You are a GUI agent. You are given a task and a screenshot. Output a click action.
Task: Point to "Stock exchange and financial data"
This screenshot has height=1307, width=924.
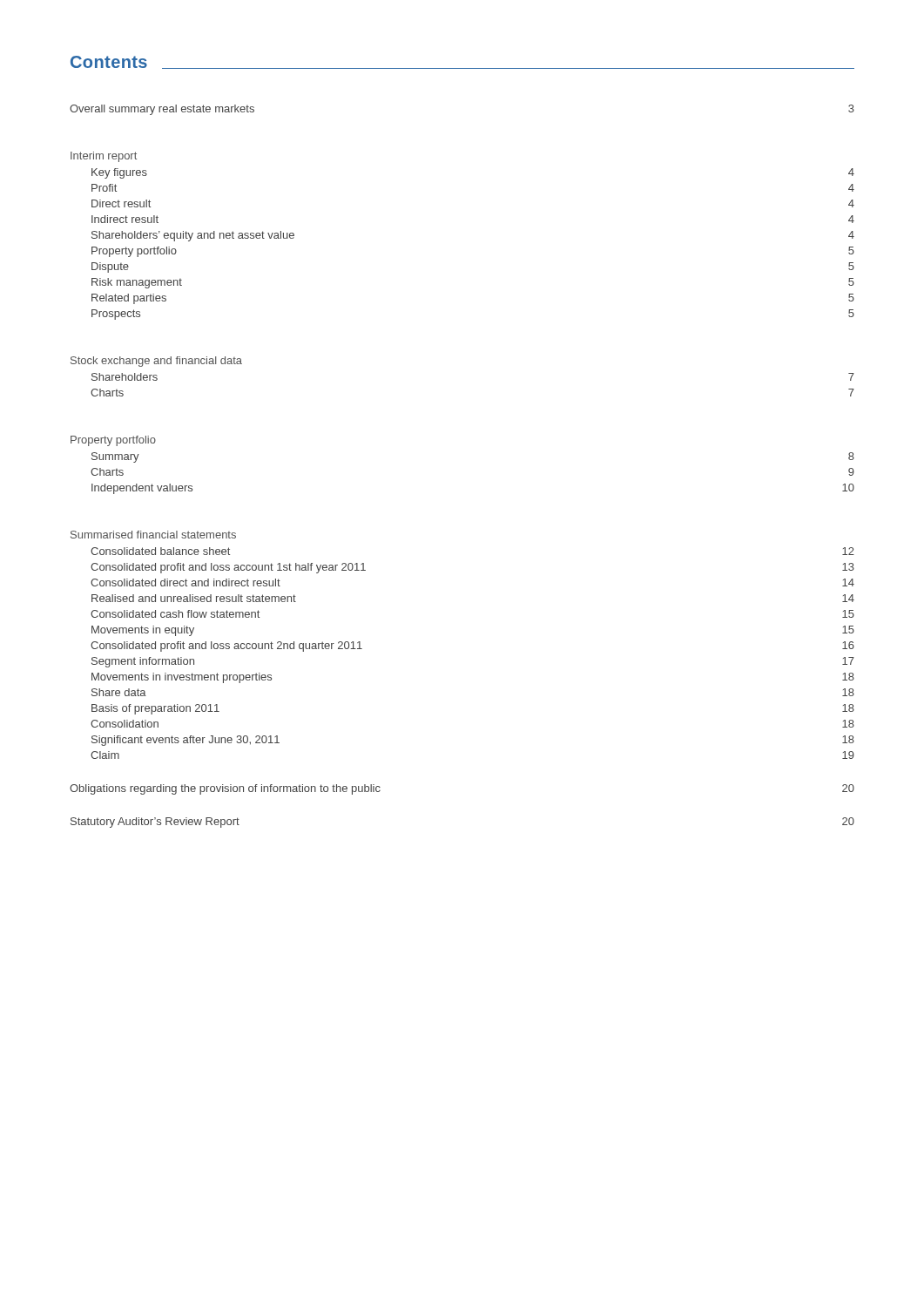point(156,360)
